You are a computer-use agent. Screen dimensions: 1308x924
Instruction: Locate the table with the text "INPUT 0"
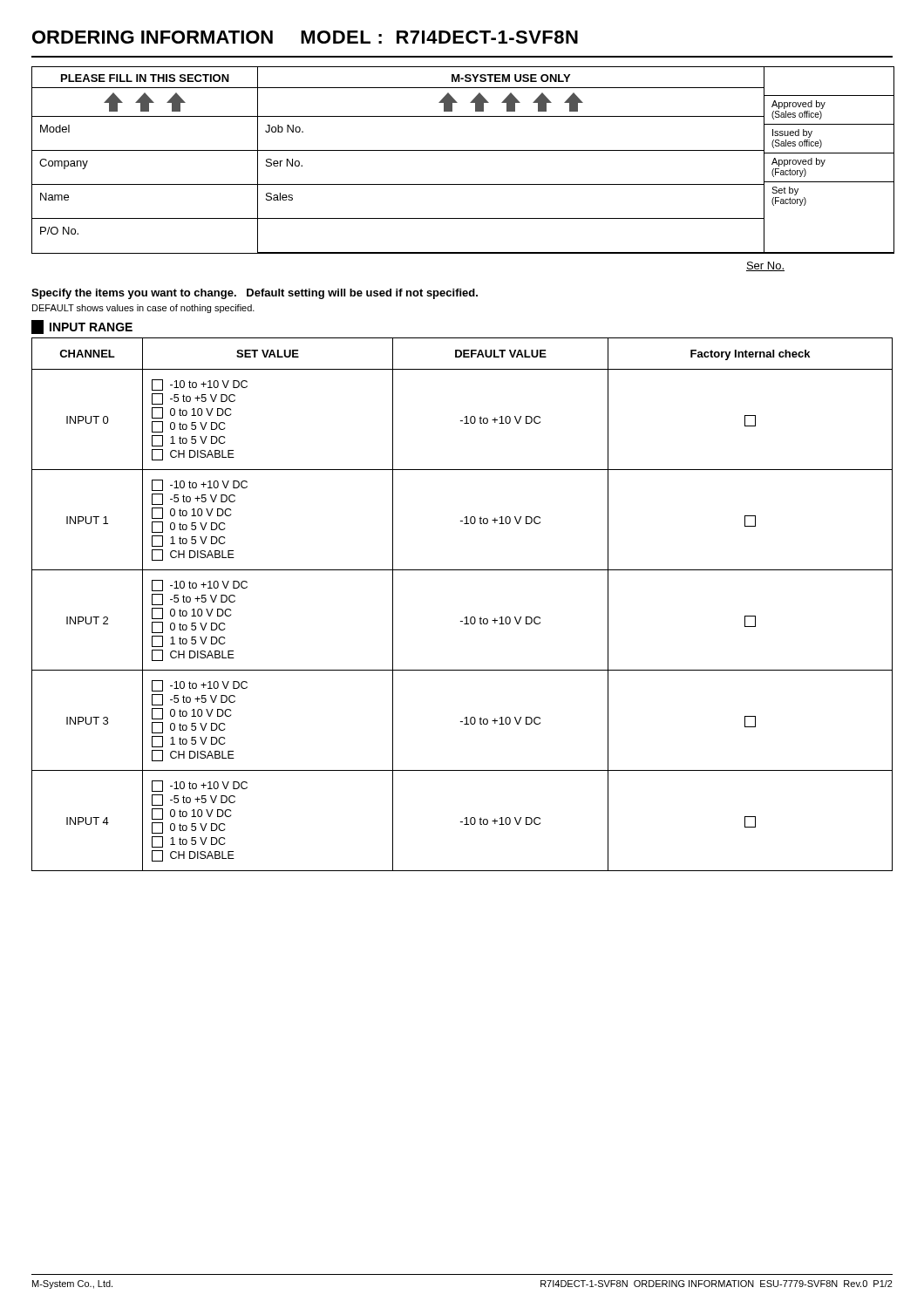462,604
